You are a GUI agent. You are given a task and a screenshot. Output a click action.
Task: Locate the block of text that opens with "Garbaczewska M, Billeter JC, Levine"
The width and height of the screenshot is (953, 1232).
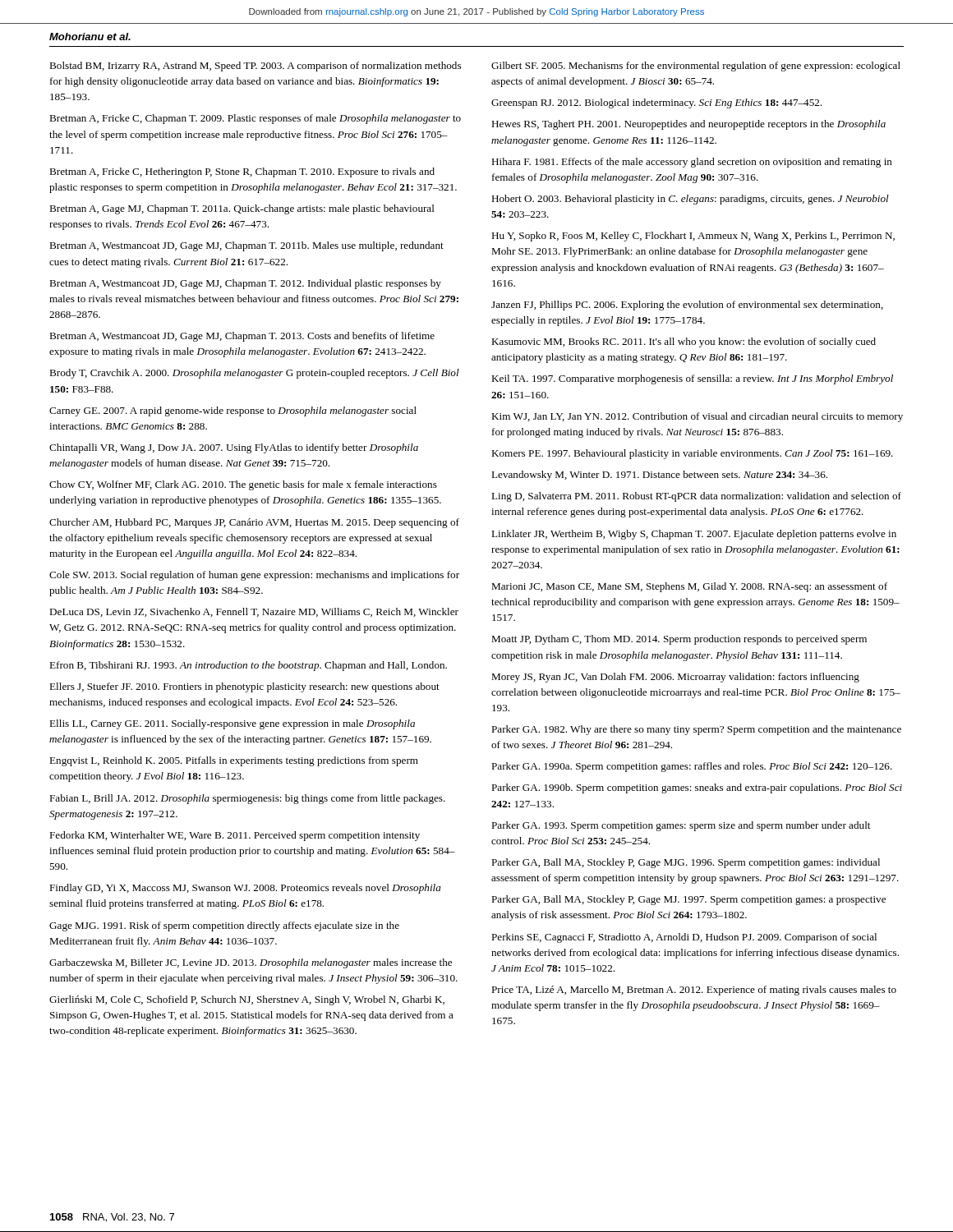click(254, 970)
